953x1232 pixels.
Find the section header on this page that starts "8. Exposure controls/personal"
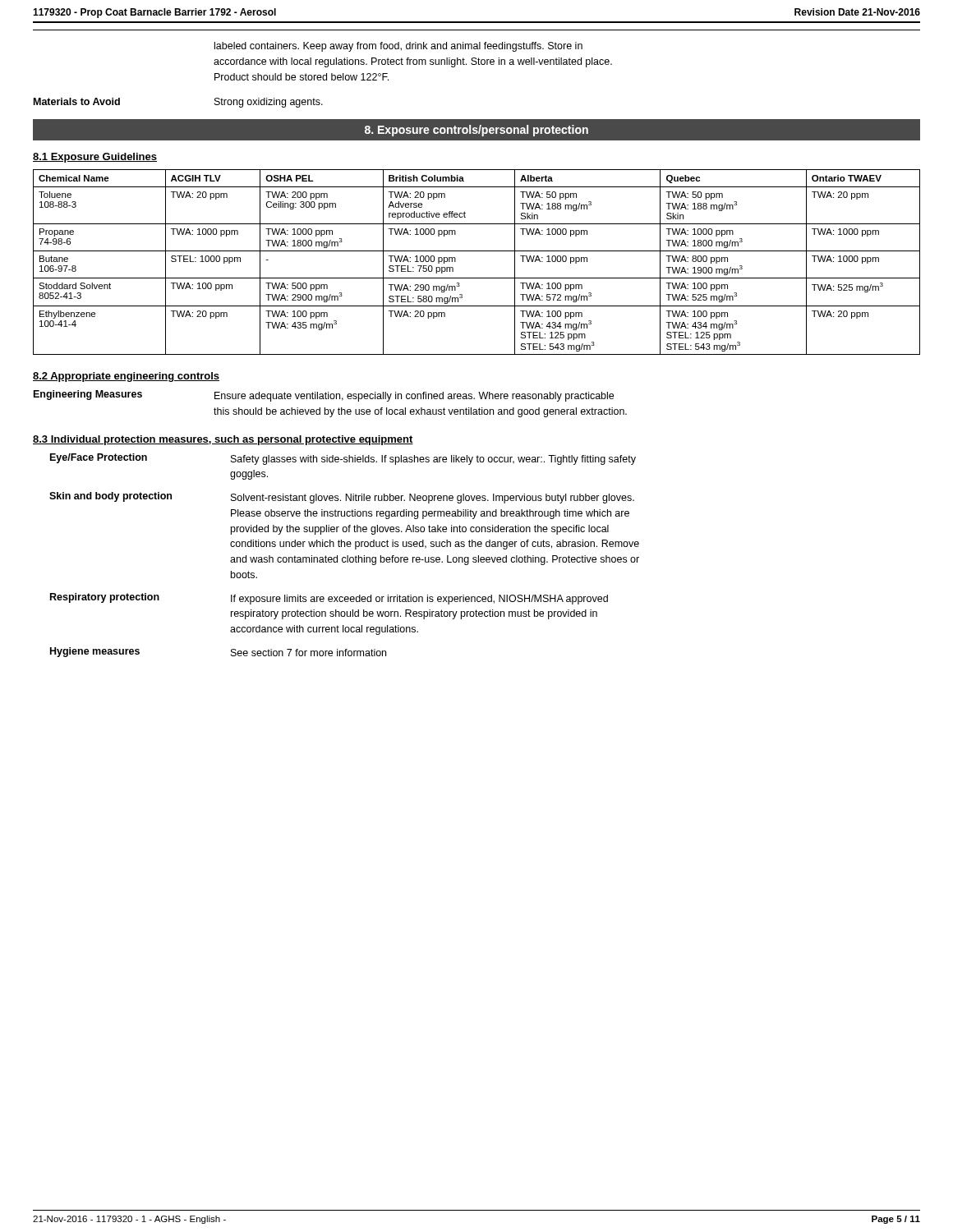(476, 130)
